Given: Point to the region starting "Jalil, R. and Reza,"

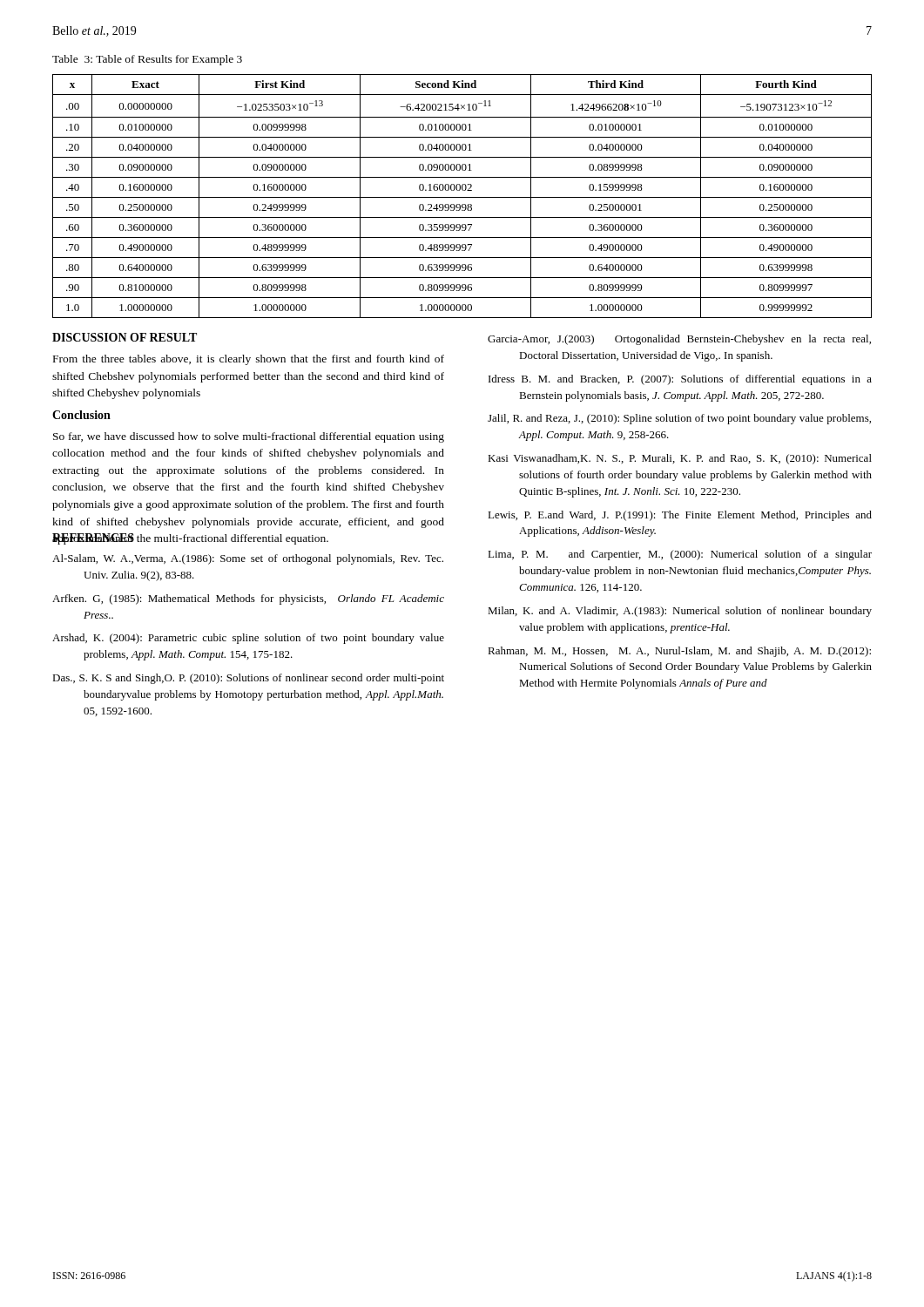Looking at the screenshot, I should [680, 426].
